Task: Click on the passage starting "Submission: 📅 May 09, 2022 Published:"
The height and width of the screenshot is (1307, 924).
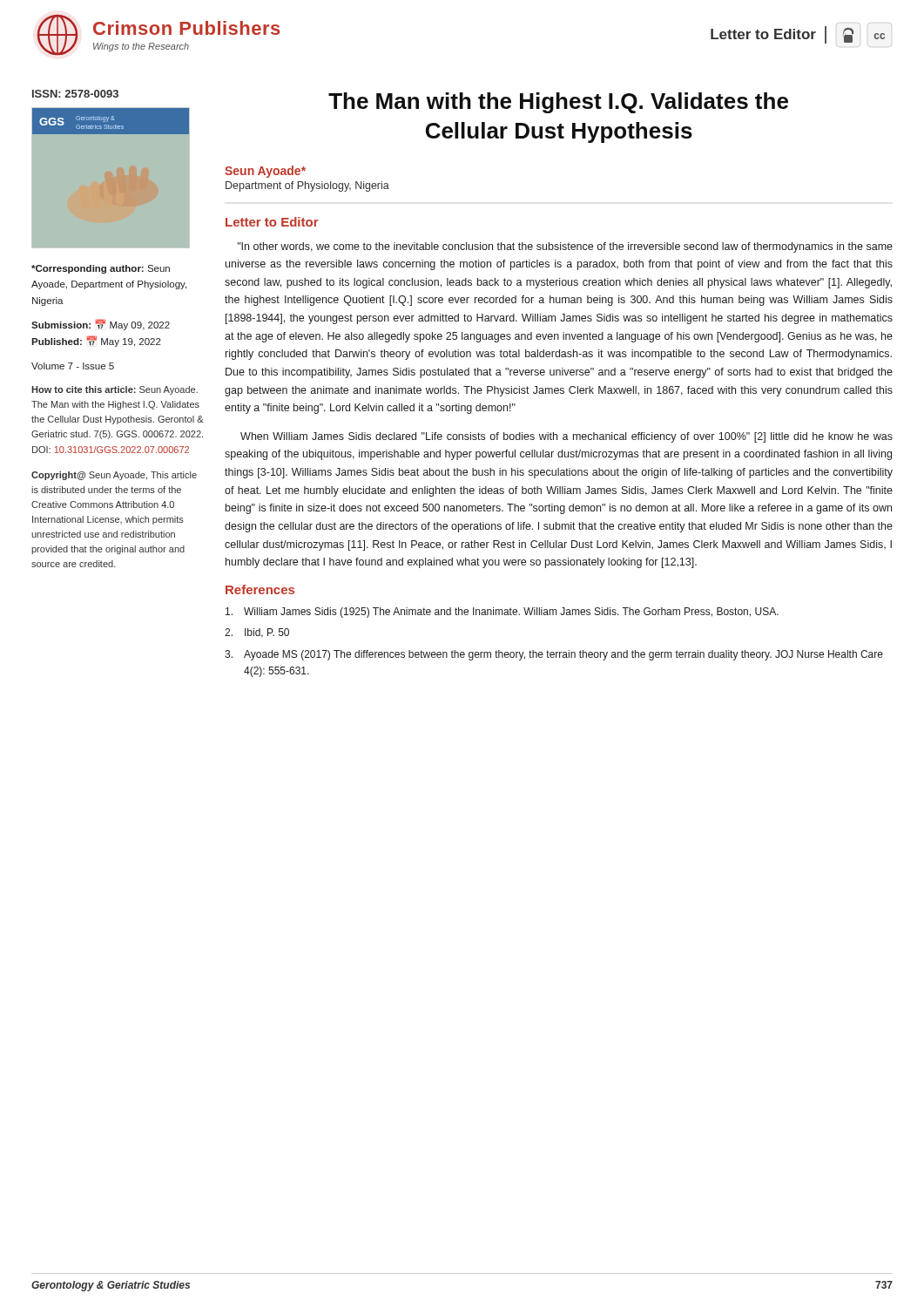Action: pos(101,333)
